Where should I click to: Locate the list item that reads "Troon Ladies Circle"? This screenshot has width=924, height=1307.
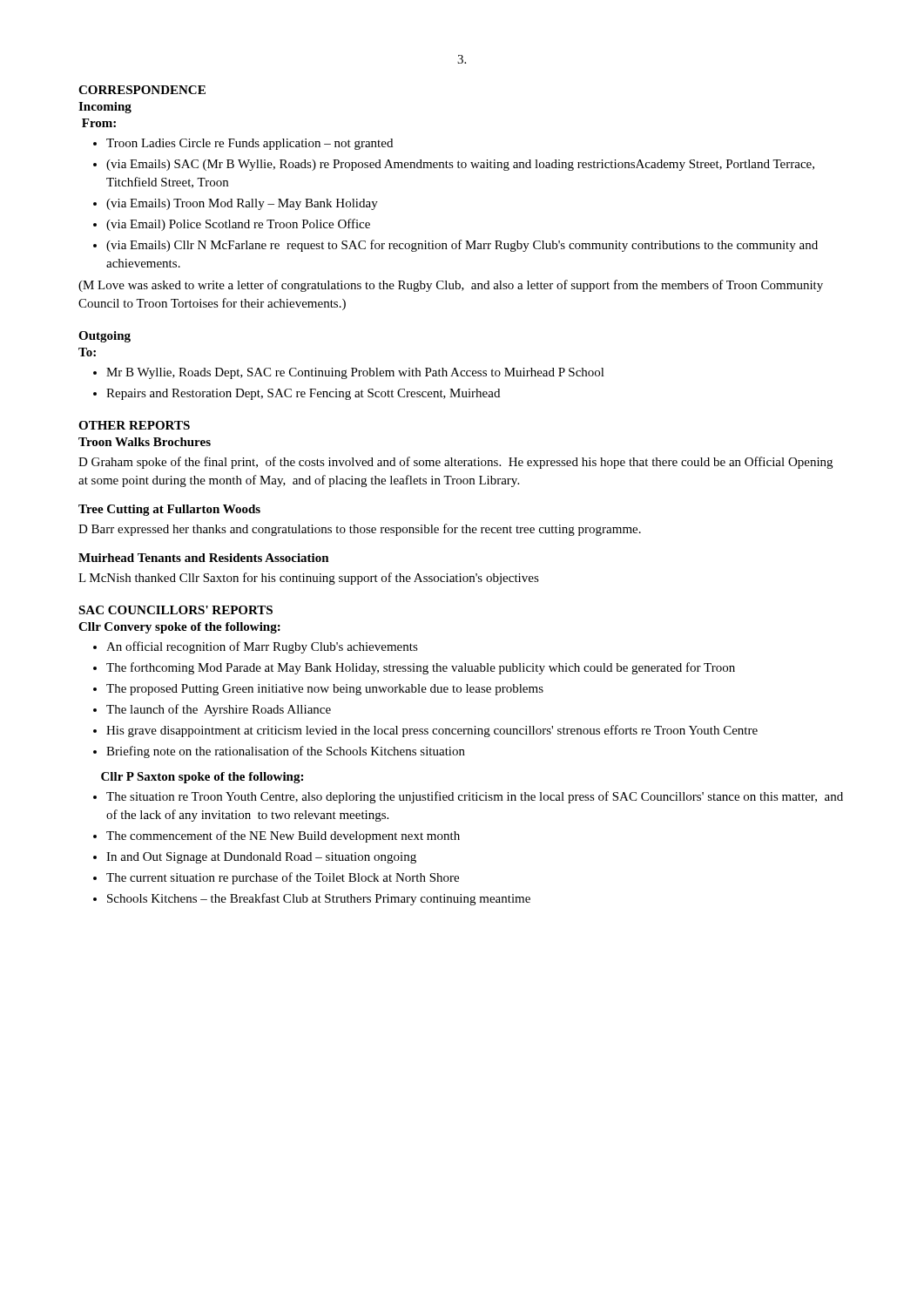tap(250, 144)
